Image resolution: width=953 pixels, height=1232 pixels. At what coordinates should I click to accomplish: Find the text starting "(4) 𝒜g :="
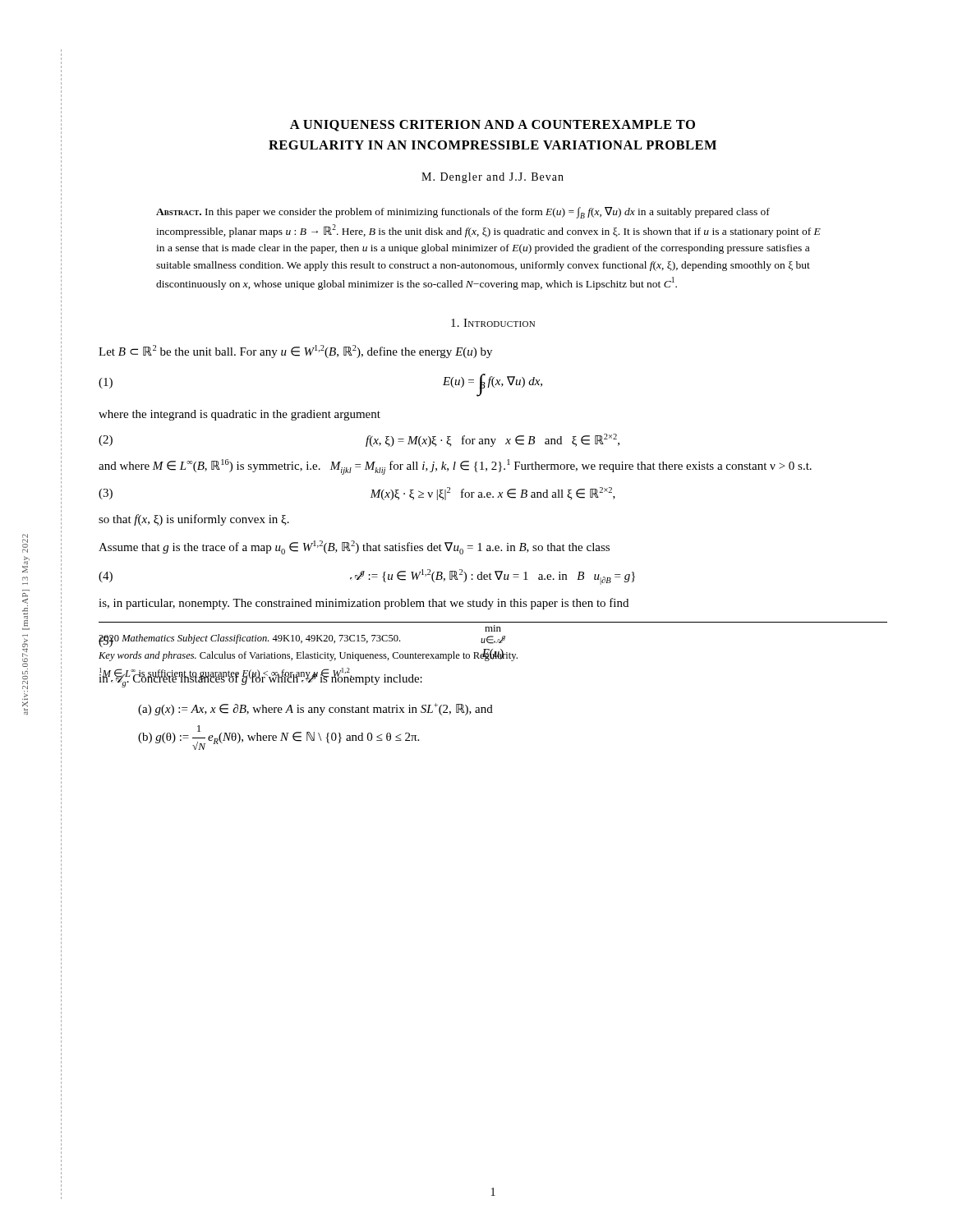pos(468,576)
